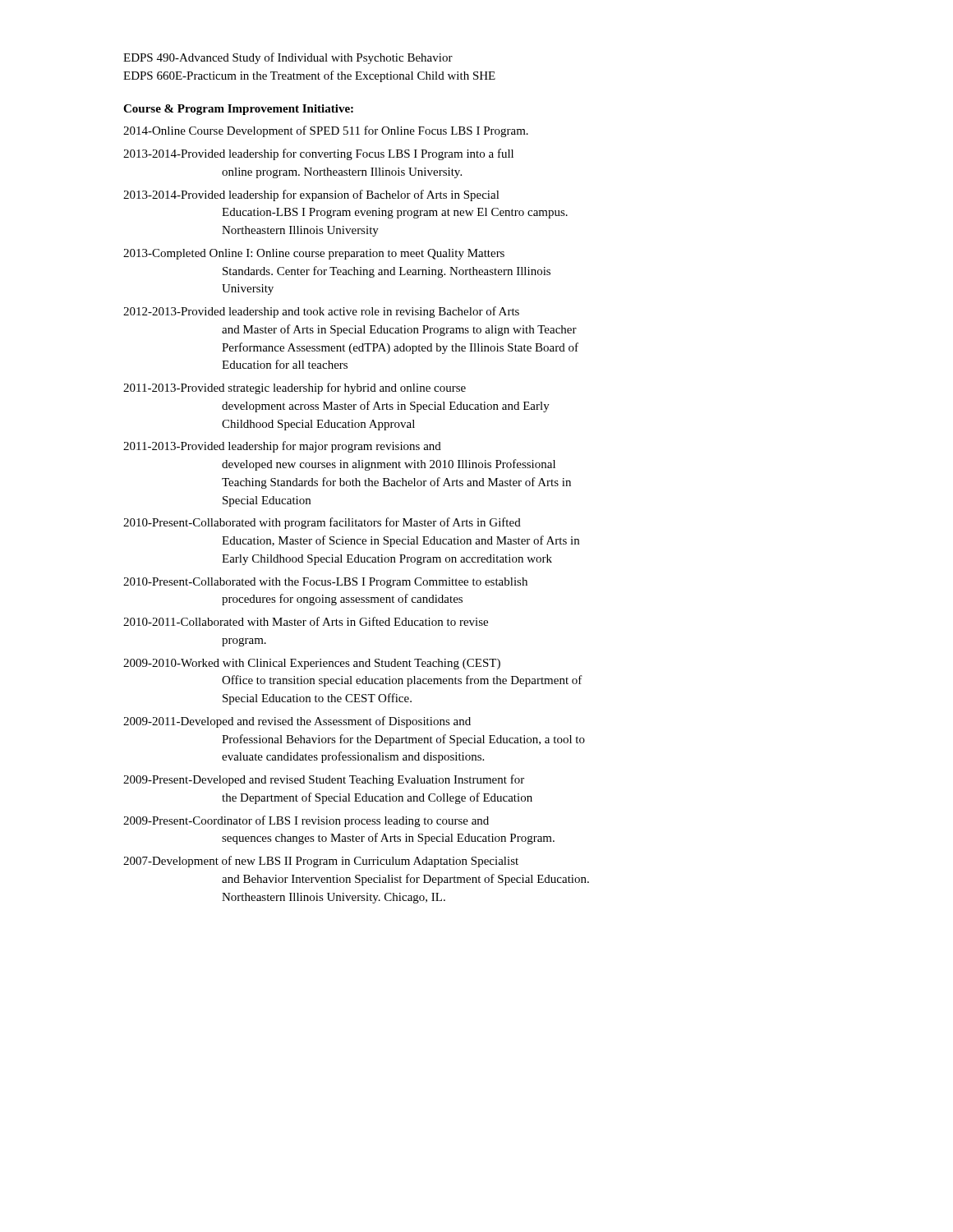953x1232 pixels.
Task: Click on the text block with the text "EDPS 490-Advanced Study of Individual with"
Action: pos(309,66)
